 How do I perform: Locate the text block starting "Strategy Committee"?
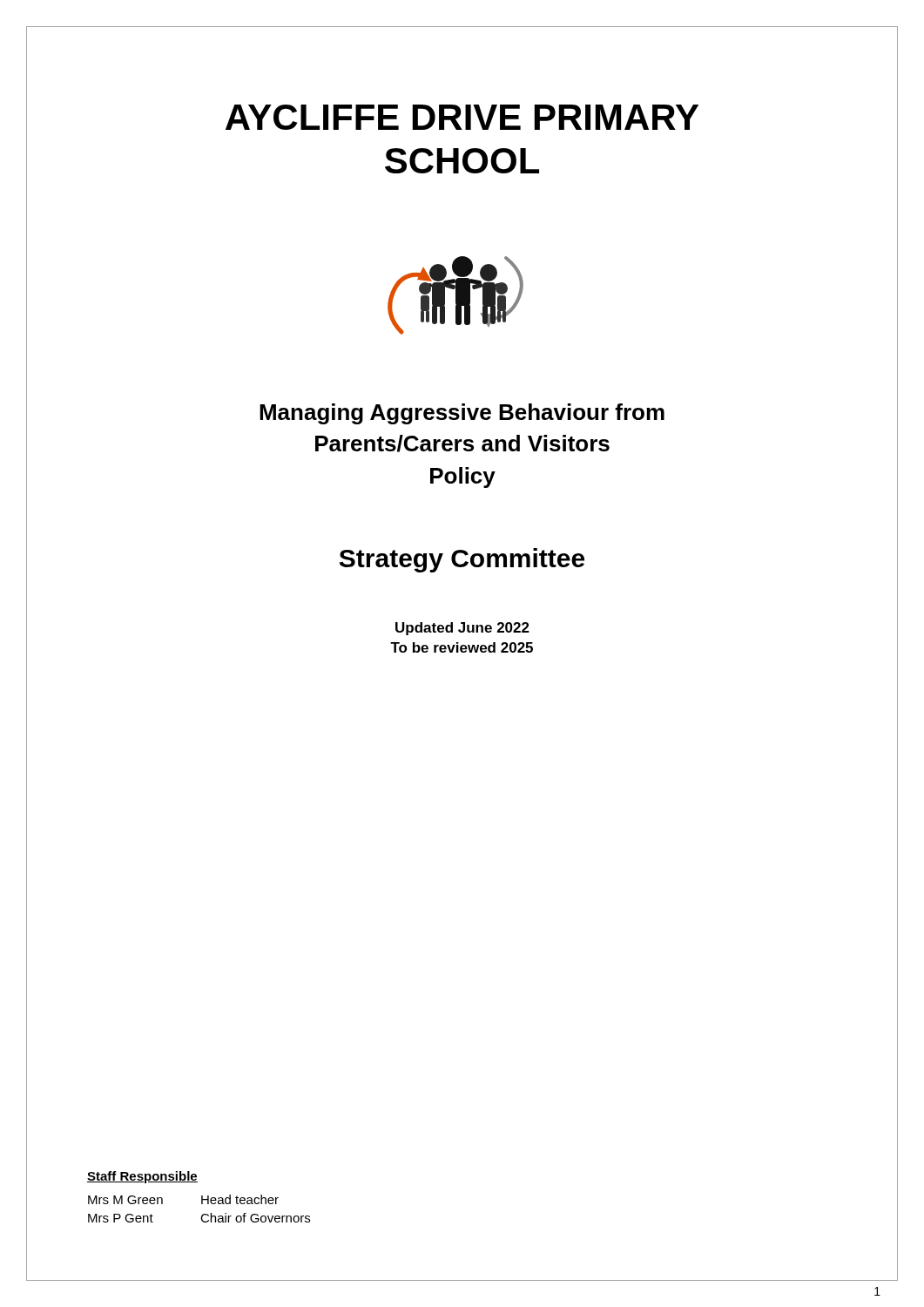[462, 558]
